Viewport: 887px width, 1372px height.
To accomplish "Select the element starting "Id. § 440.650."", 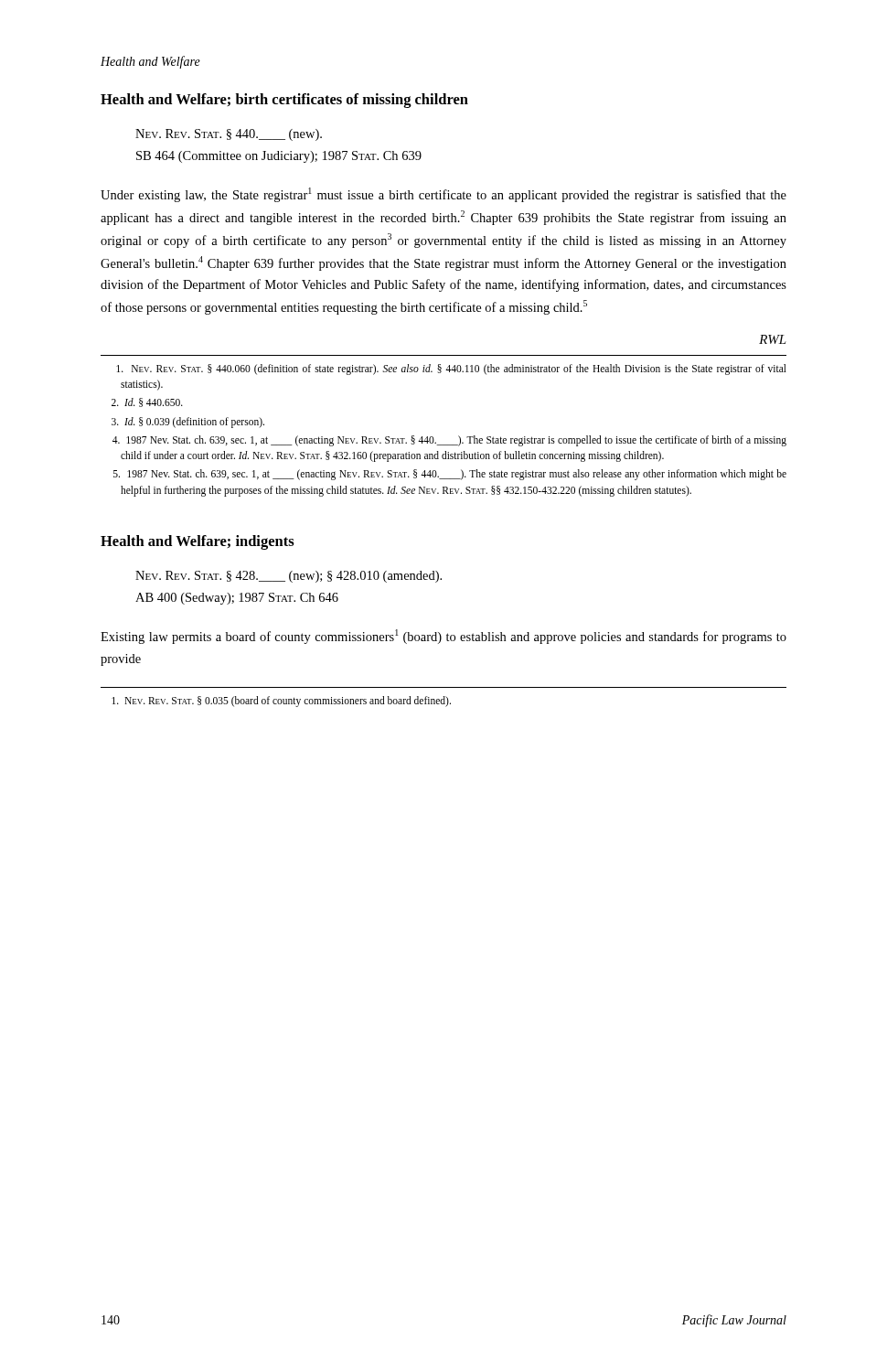I will pos(142,403).
